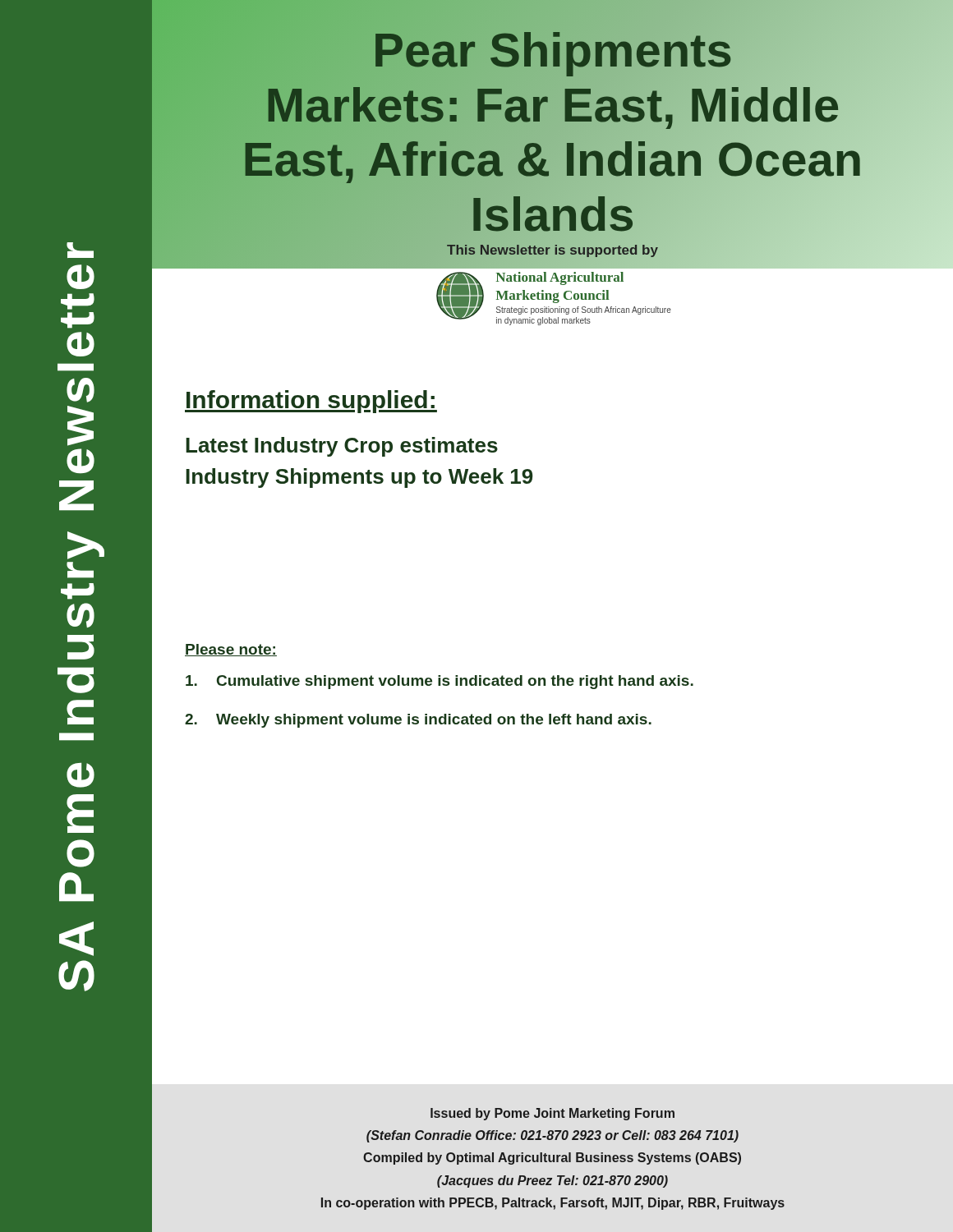Image resolution: width=953 pixels, height=1232 pixels.
Task: Click on the section header that reads "Information supplied:"
Action: 311,402
